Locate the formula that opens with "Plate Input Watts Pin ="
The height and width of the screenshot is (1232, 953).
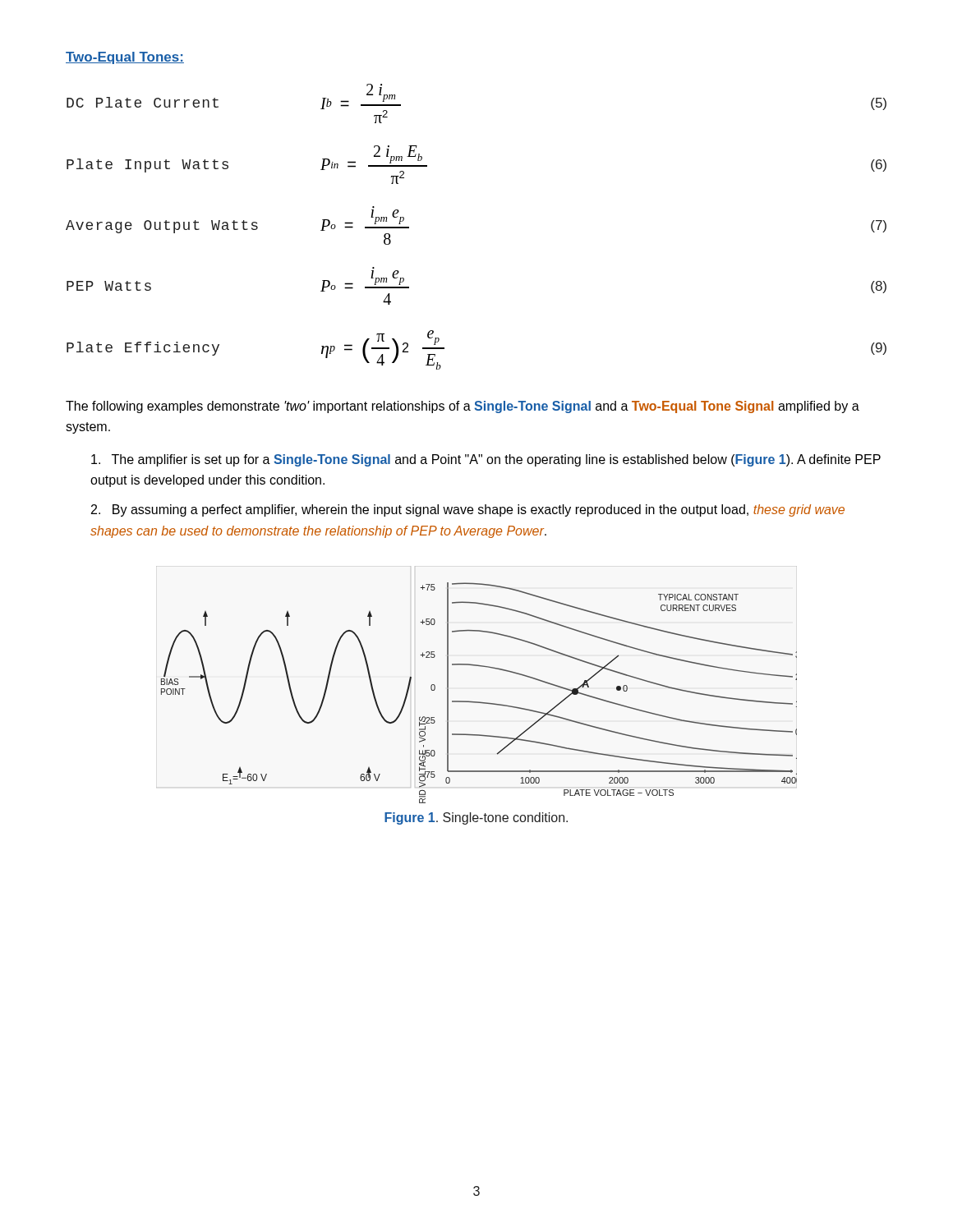[x=146, y=165]
